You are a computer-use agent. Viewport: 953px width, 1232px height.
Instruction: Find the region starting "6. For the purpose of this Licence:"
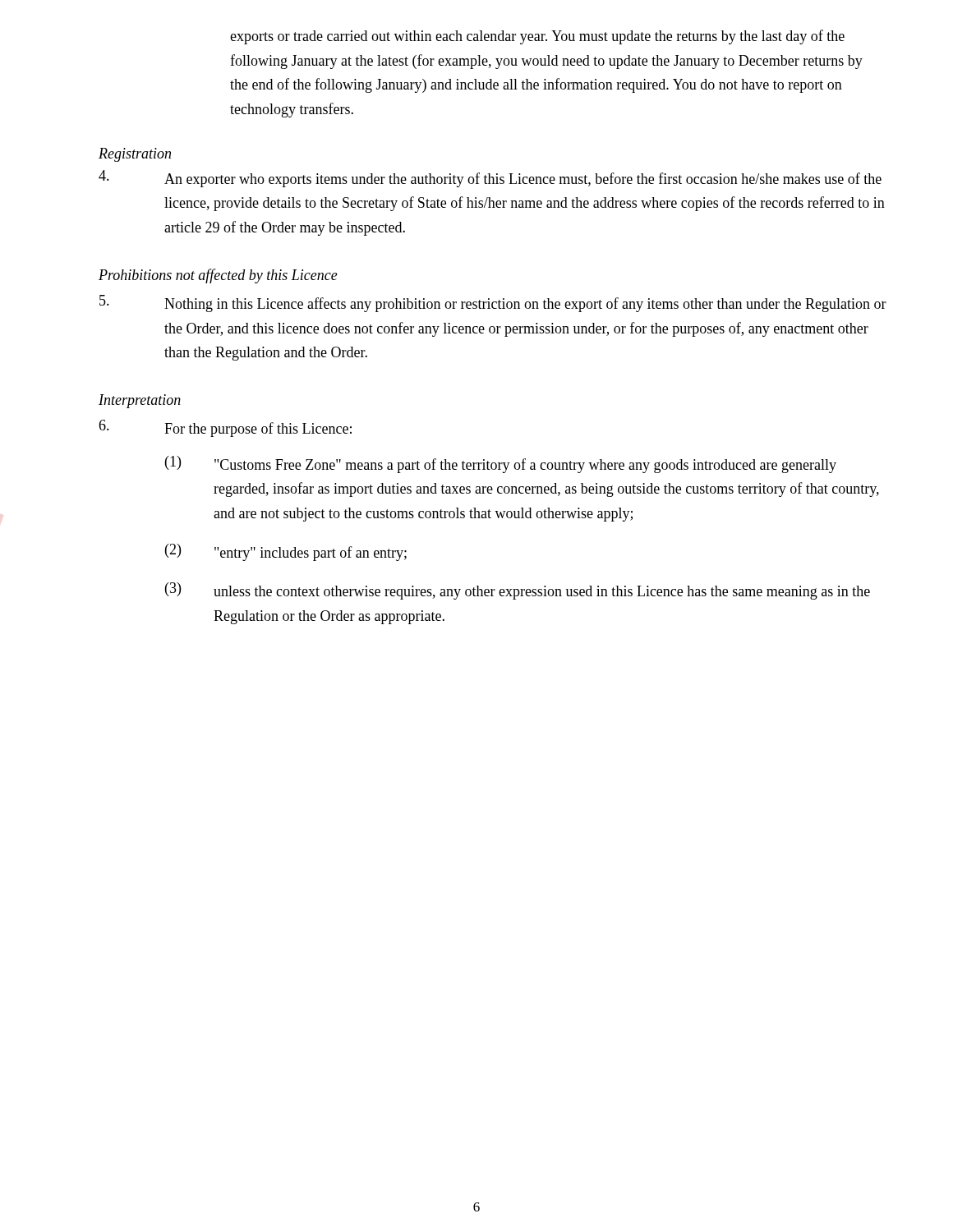tap(225, 428)
